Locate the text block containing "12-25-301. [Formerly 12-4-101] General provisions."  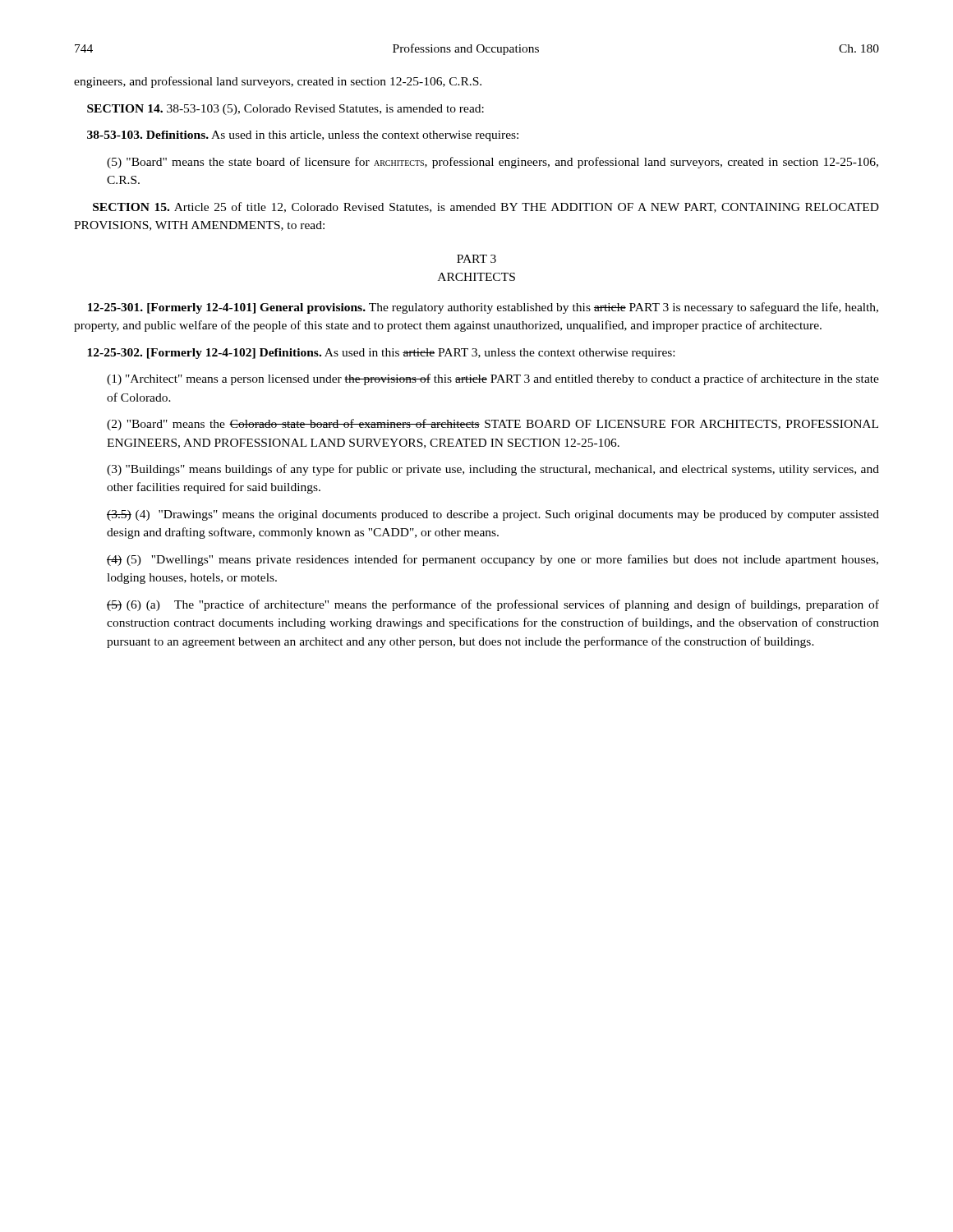pos(476,316)
